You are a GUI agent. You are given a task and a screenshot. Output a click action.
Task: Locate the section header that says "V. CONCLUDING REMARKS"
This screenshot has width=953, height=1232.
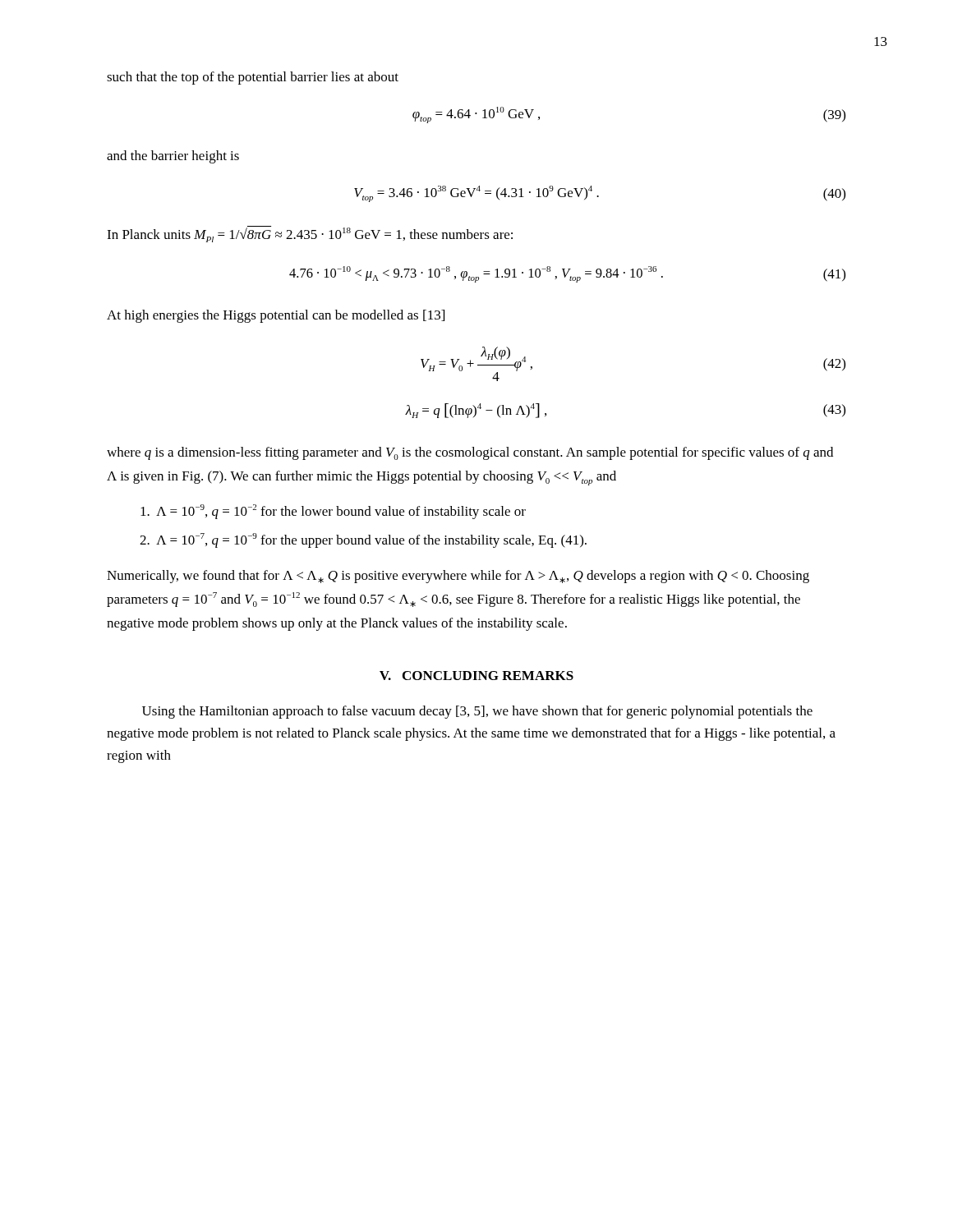click(x=476, y=675)
